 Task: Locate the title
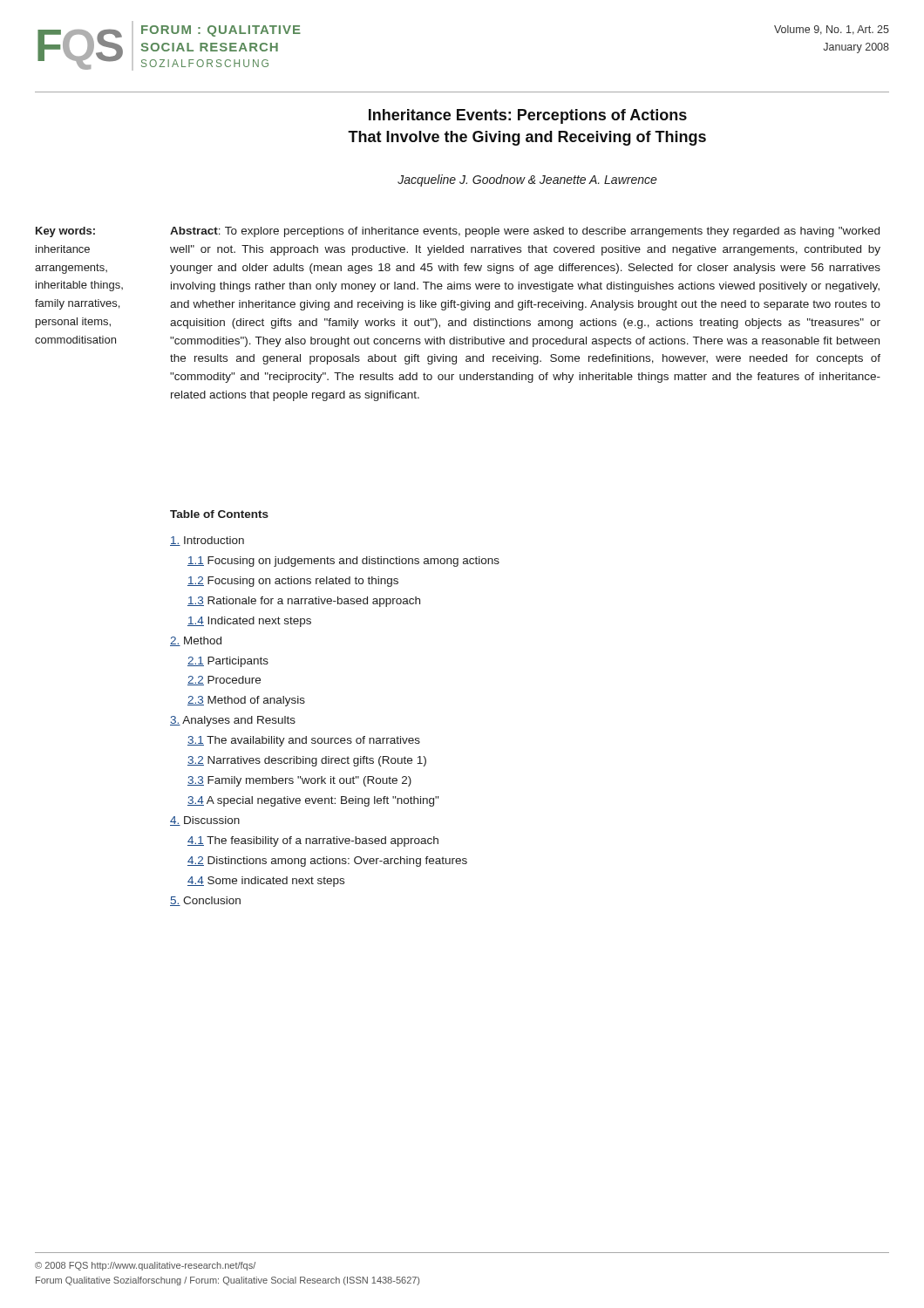pyautogui.click(x=527, y=127)
